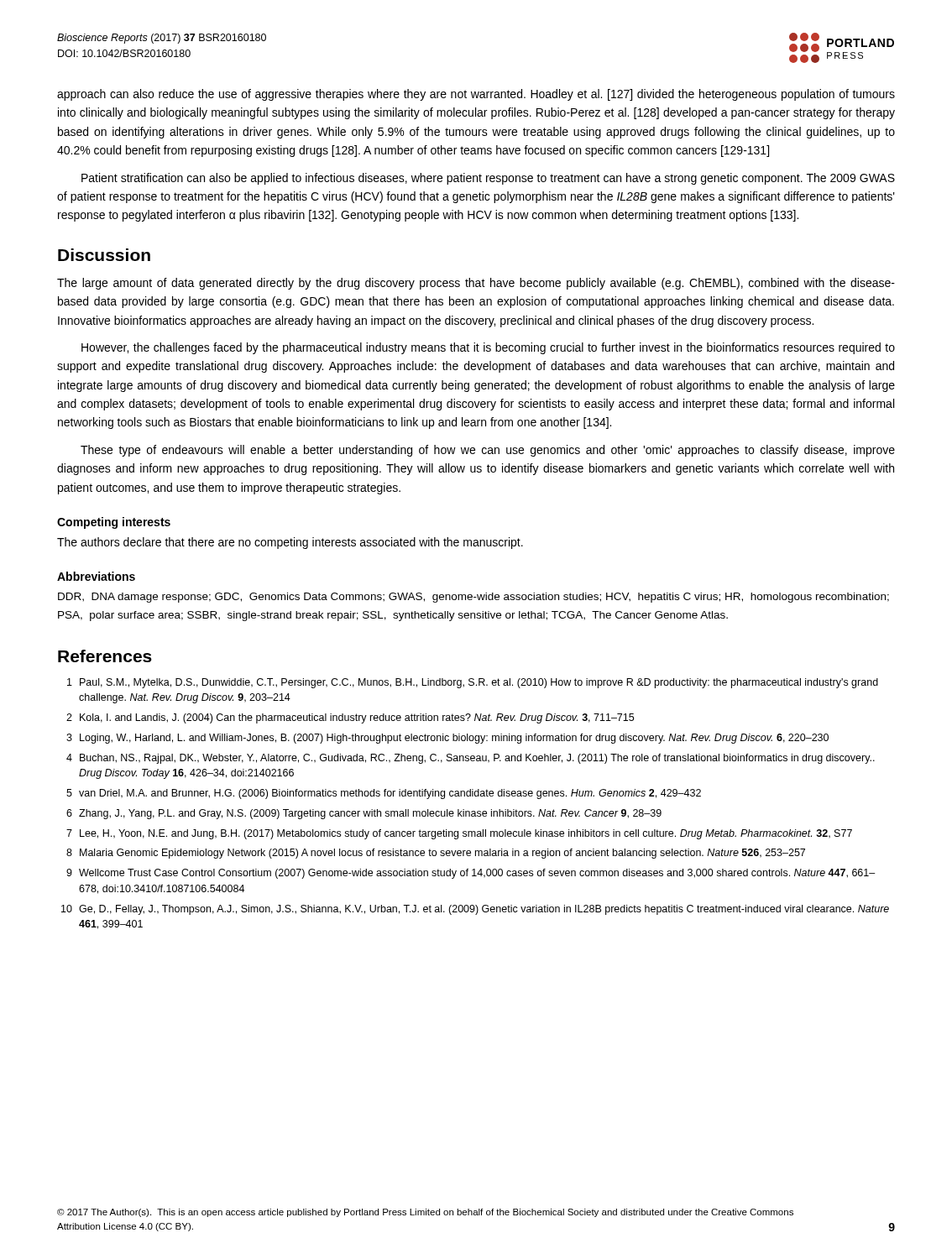Viewport: 952px width, 1259px height.
Task: Select the region starting "Patient stratification can also"
Action: coord(476,197)
